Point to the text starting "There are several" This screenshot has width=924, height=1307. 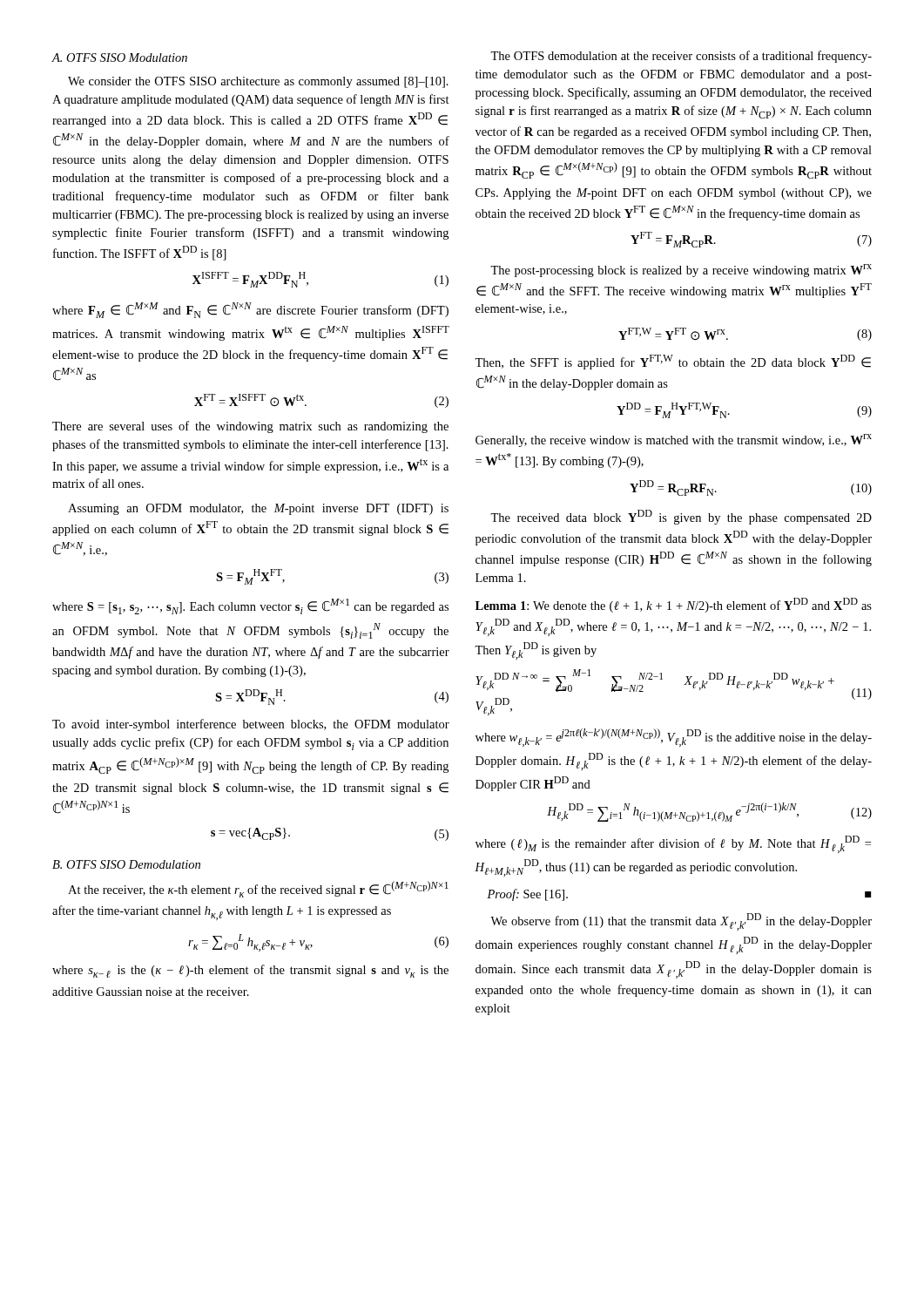click(250, 427)
